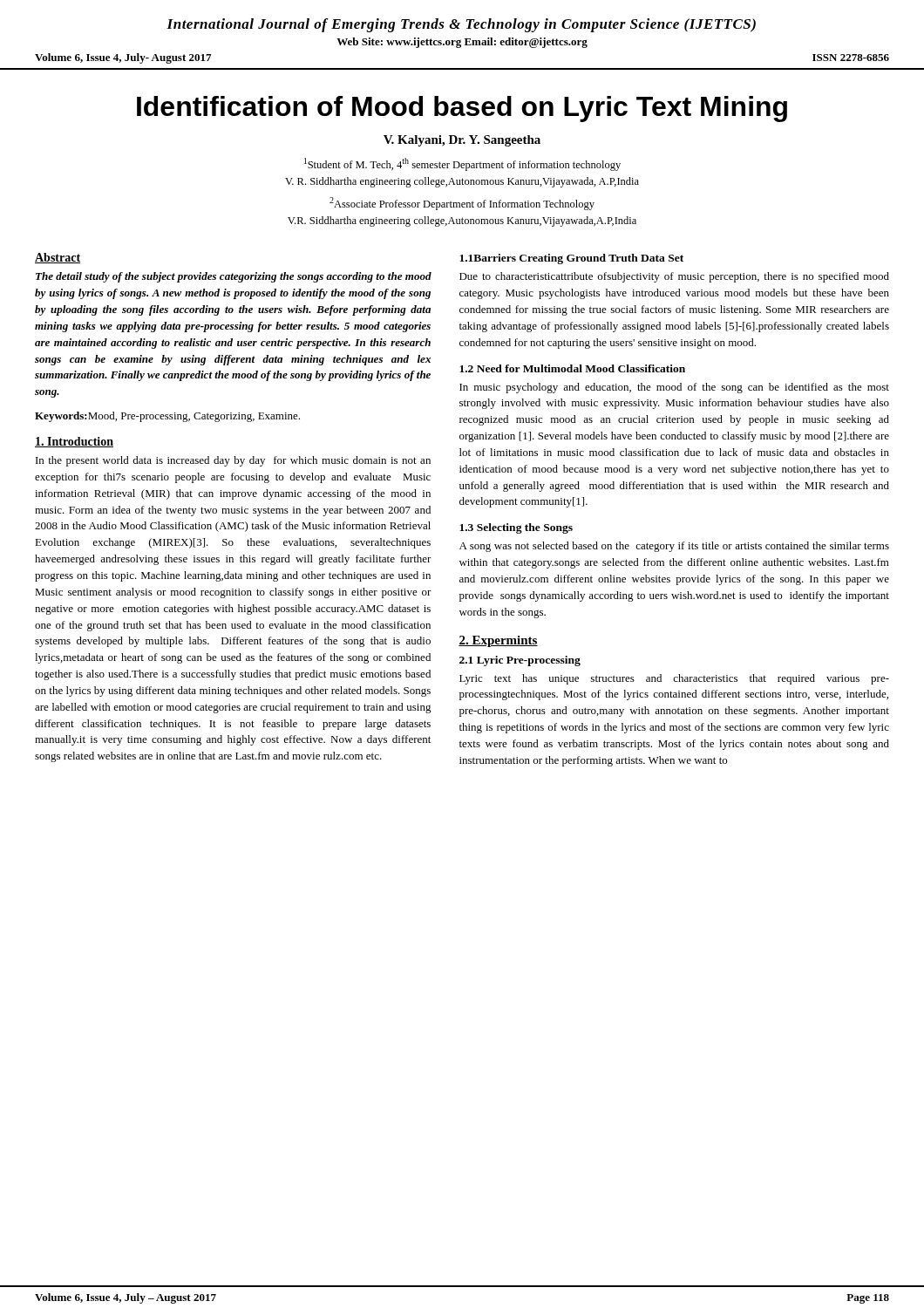Screen dimensions: 1308x924
Task: Point to the passage starting "Identification of Mood based"
Action: pos(462,106)
